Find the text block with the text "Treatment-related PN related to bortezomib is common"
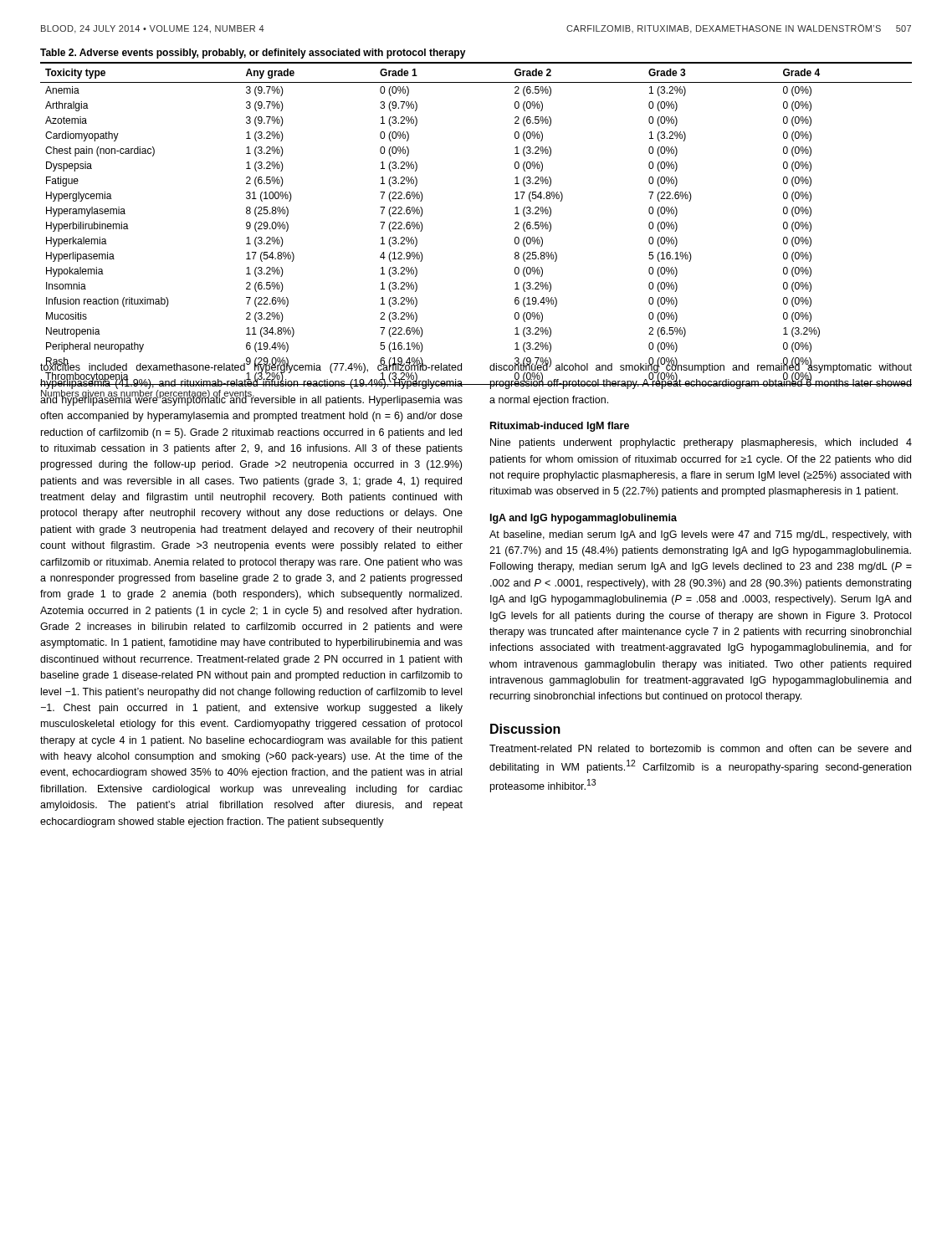Screen dimensions: 1255x952 coord(701,767)
